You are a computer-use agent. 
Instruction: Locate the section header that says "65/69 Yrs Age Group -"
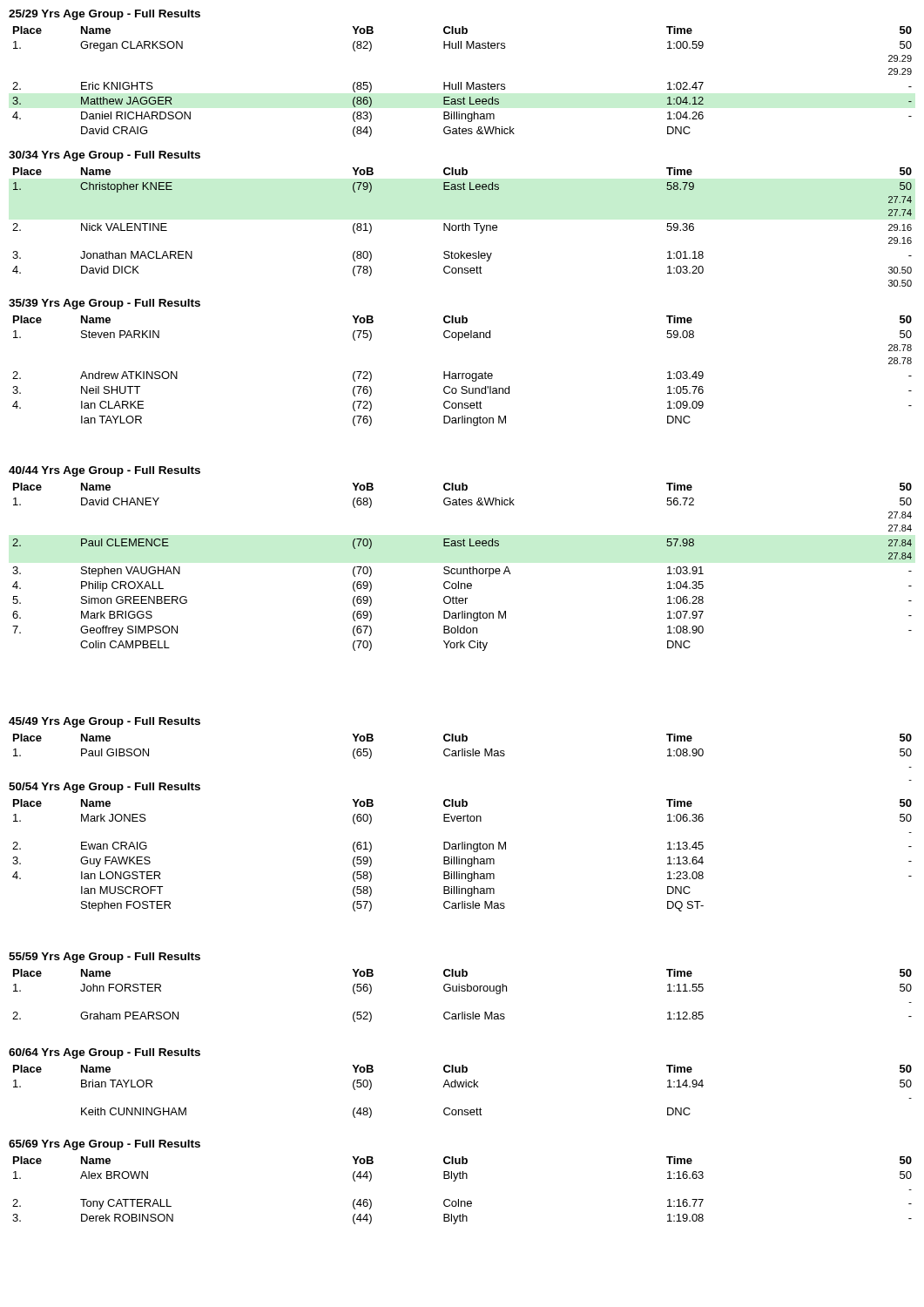click(x=105, y=1144)
